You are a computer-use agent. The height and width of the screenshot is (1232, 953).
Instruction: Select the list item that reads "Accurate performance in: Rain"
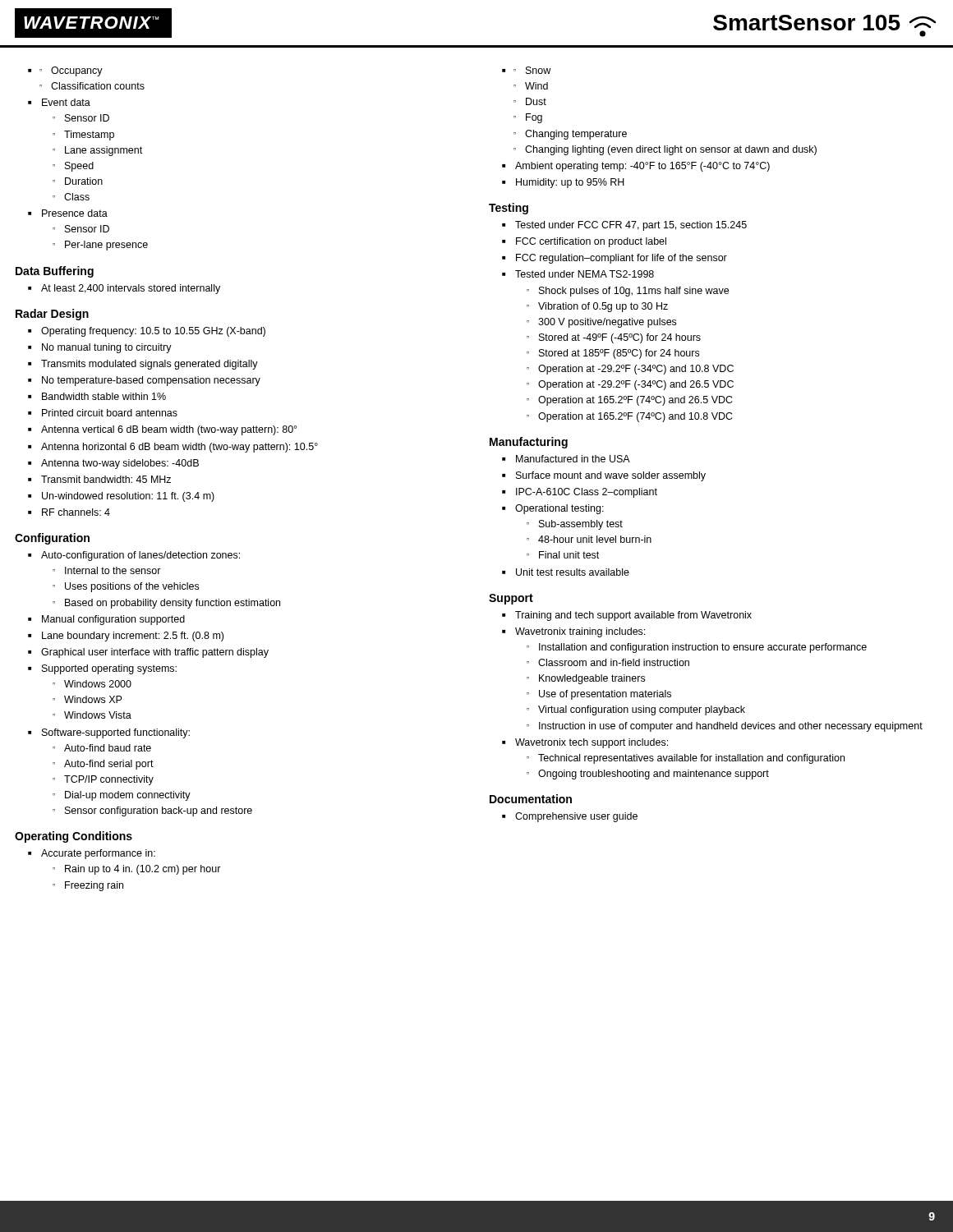coord(98,854)
